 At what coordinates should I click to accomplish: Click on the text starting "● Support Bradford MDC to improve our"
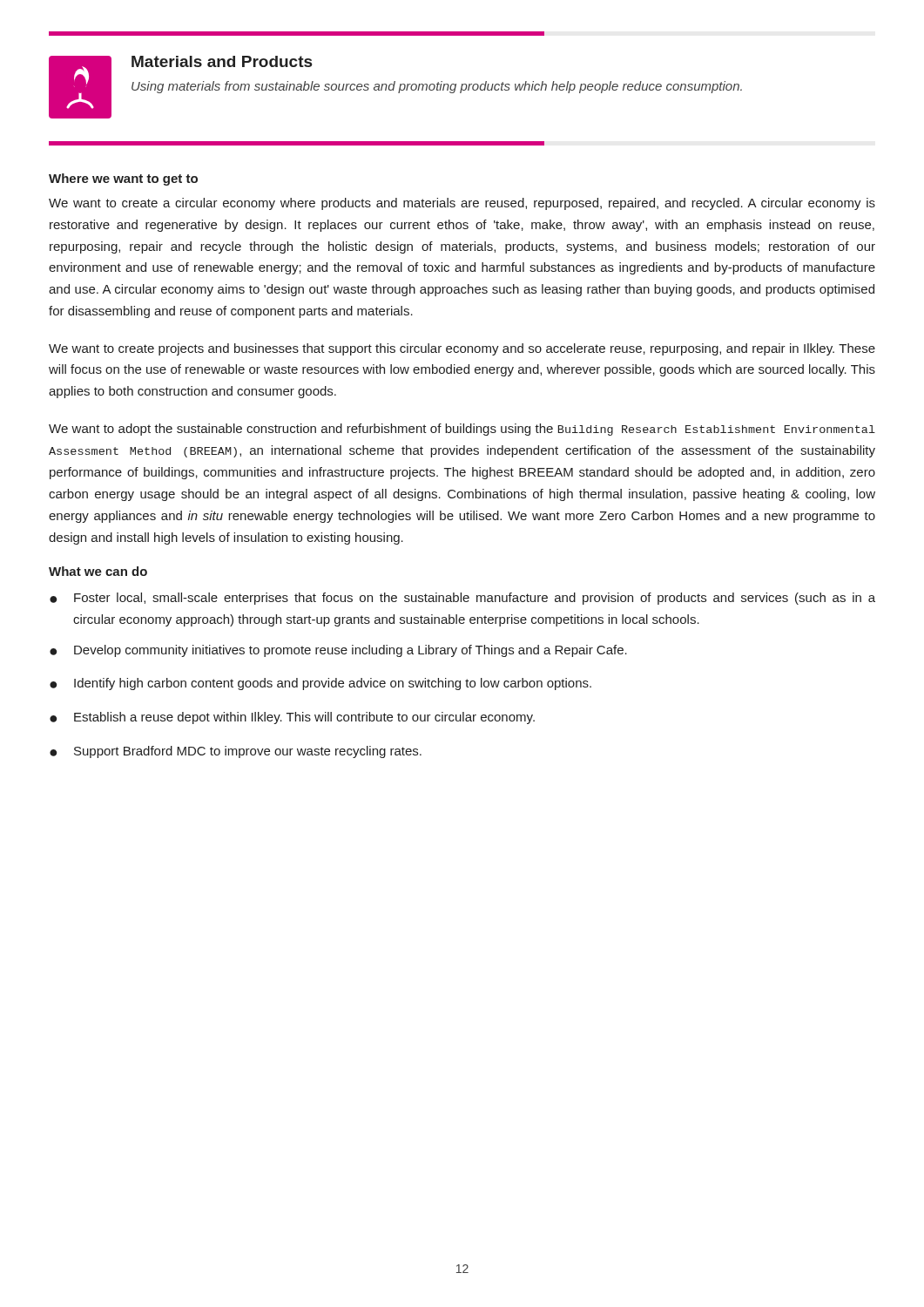pyautogui.click(x=236, y=752)
